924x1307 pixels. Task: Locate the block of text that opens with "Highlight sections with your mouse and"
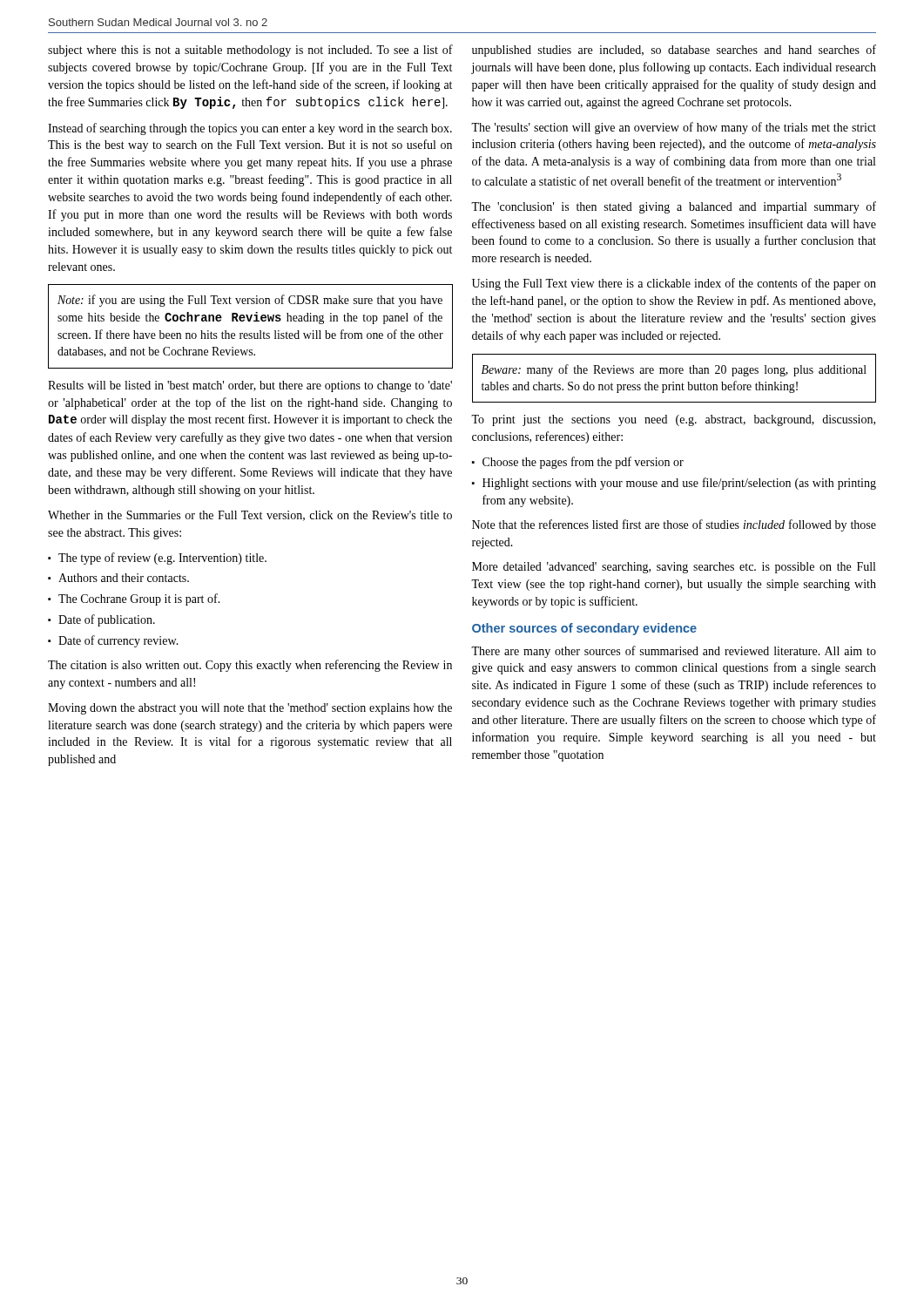(x=679, y=492)
